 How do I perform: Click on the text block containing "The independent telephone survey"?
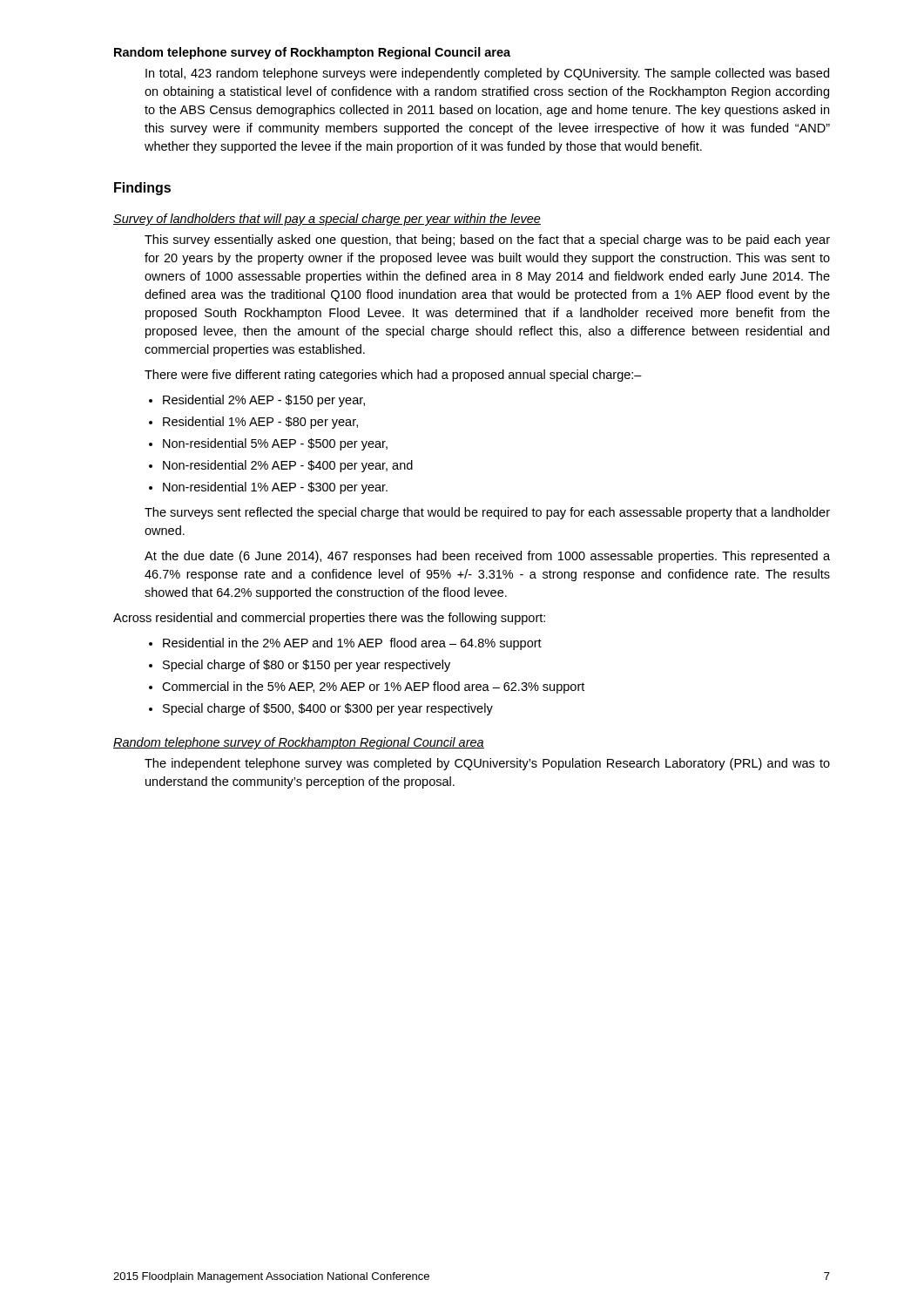[487, 773]
